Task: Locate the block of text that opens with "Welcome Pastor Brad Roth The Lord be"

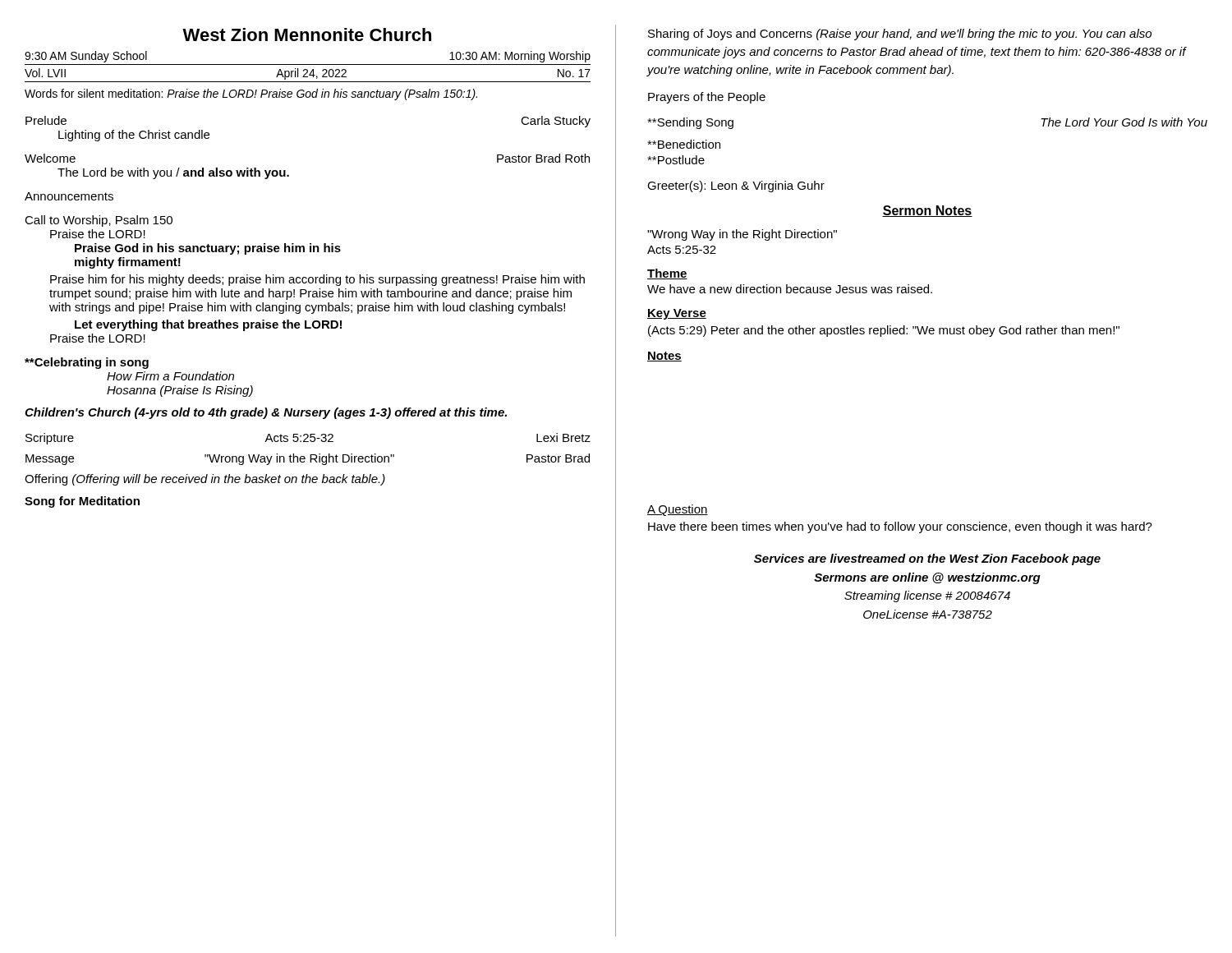Action: (53, 158)
